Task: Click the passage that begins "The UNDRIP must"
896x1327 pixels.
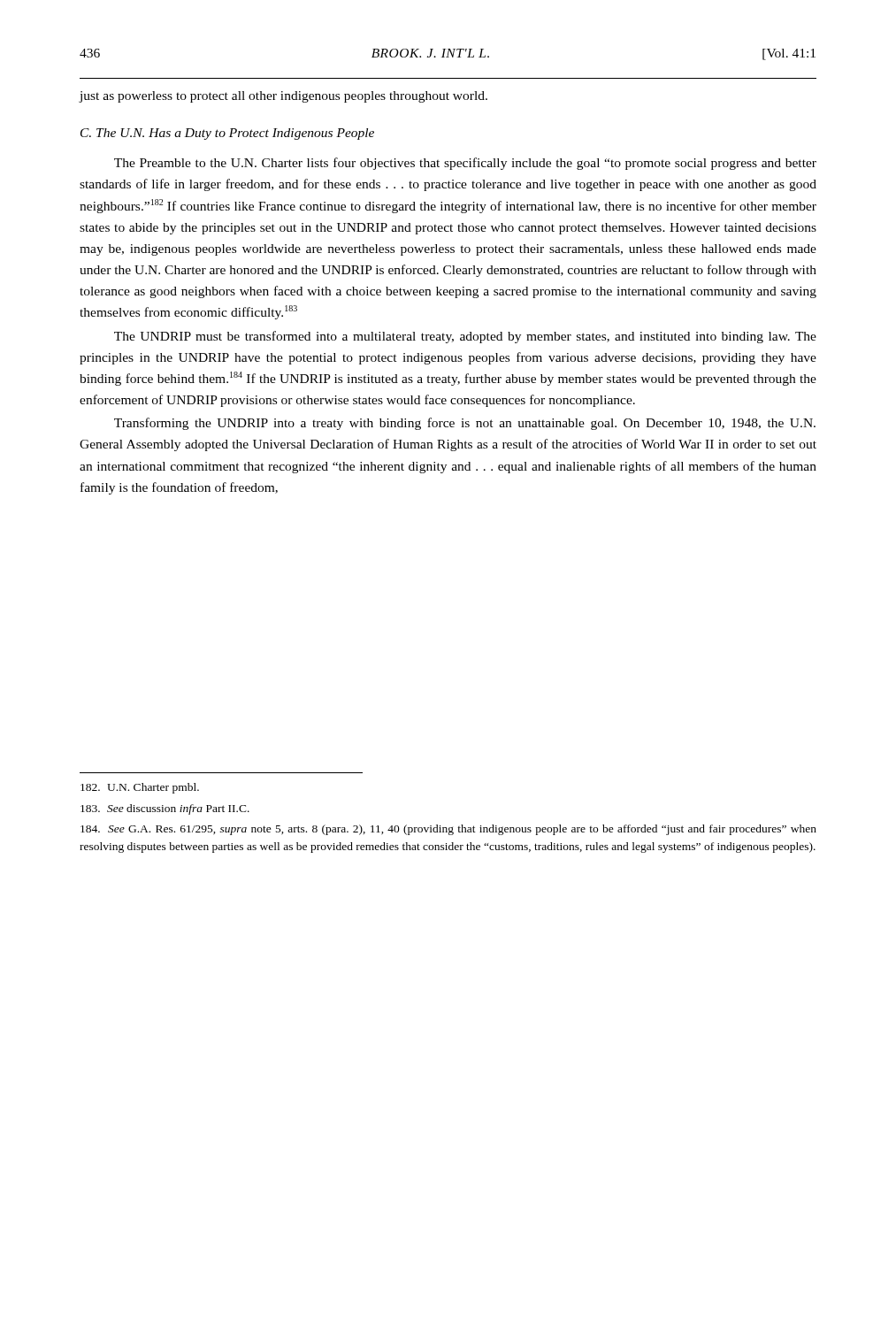Action: click(x=448, y=368)
